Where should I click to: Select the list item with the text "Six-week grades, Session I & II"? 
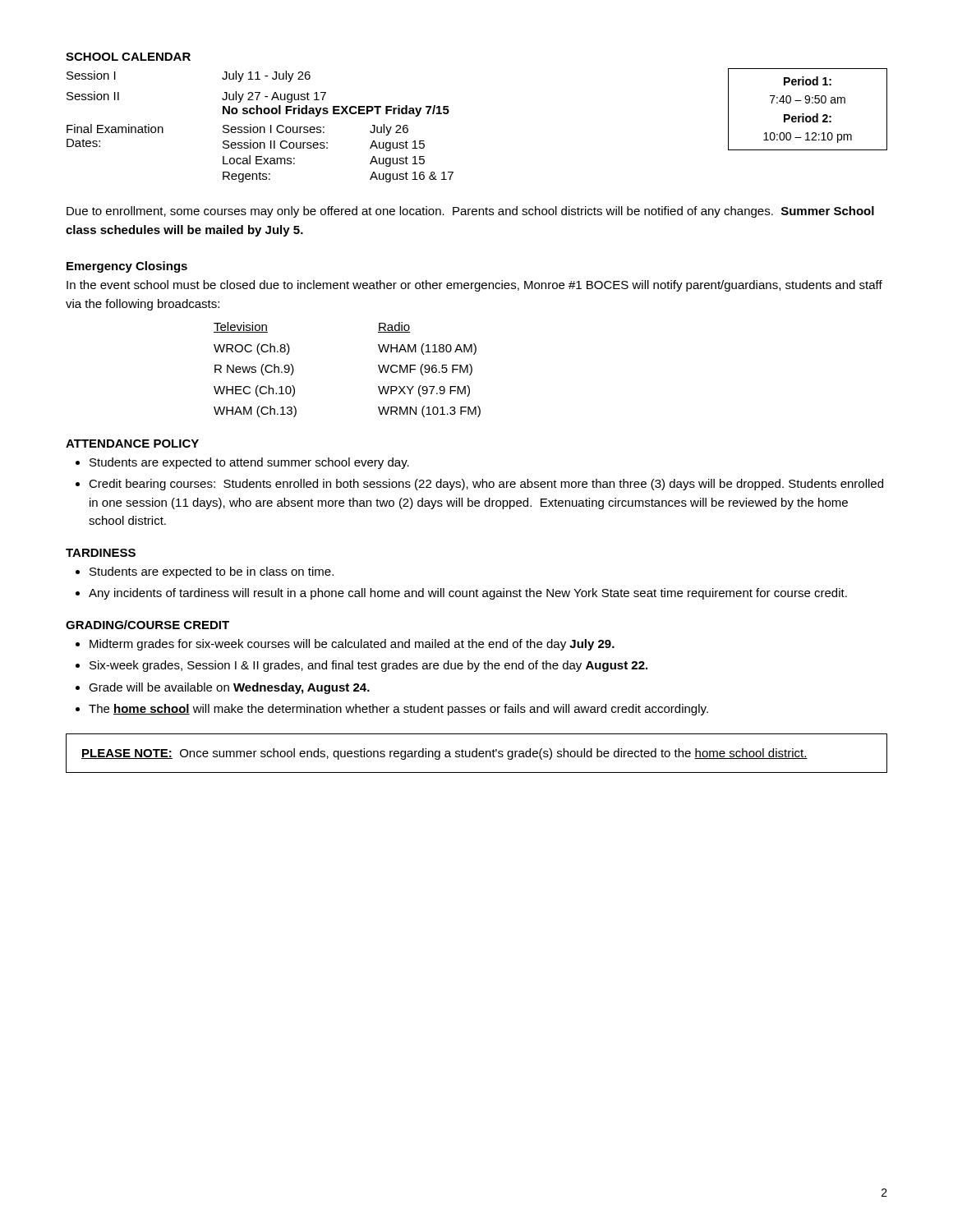coord(369,665)
